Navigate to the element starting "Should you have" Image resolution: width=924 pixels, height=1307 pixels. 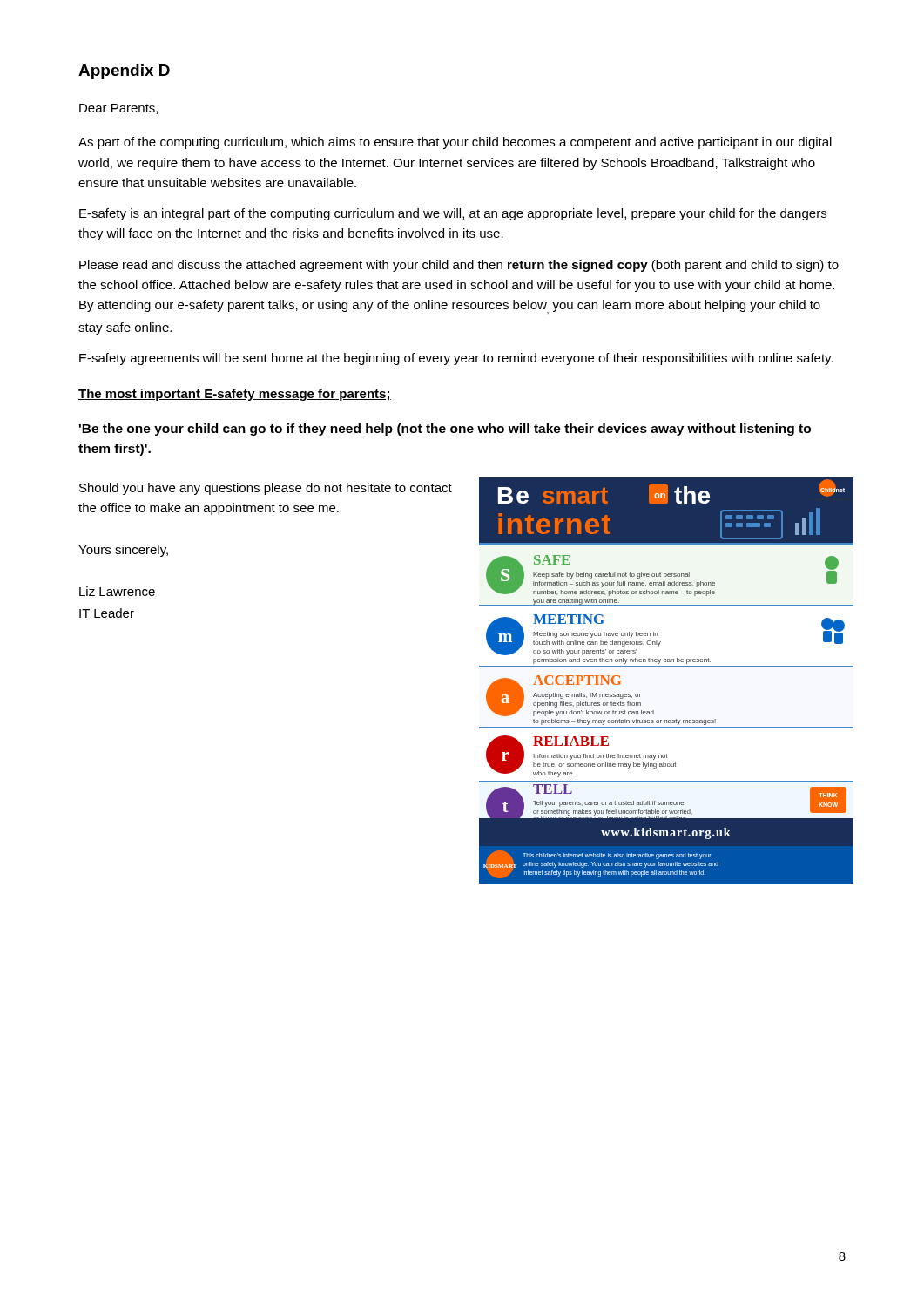click(265, 498)
